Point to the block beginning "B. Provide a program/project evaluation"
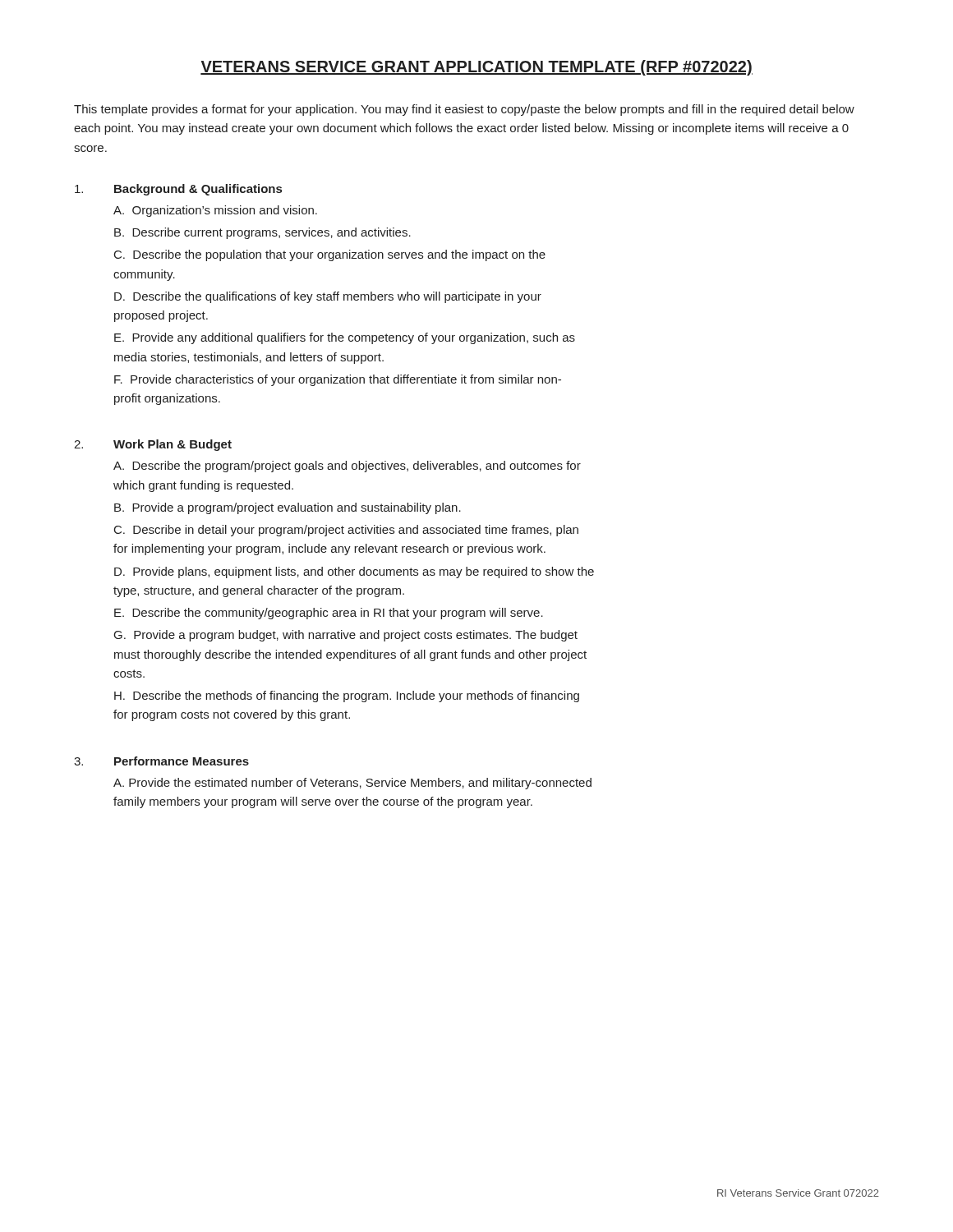 (x=287, y=507)
